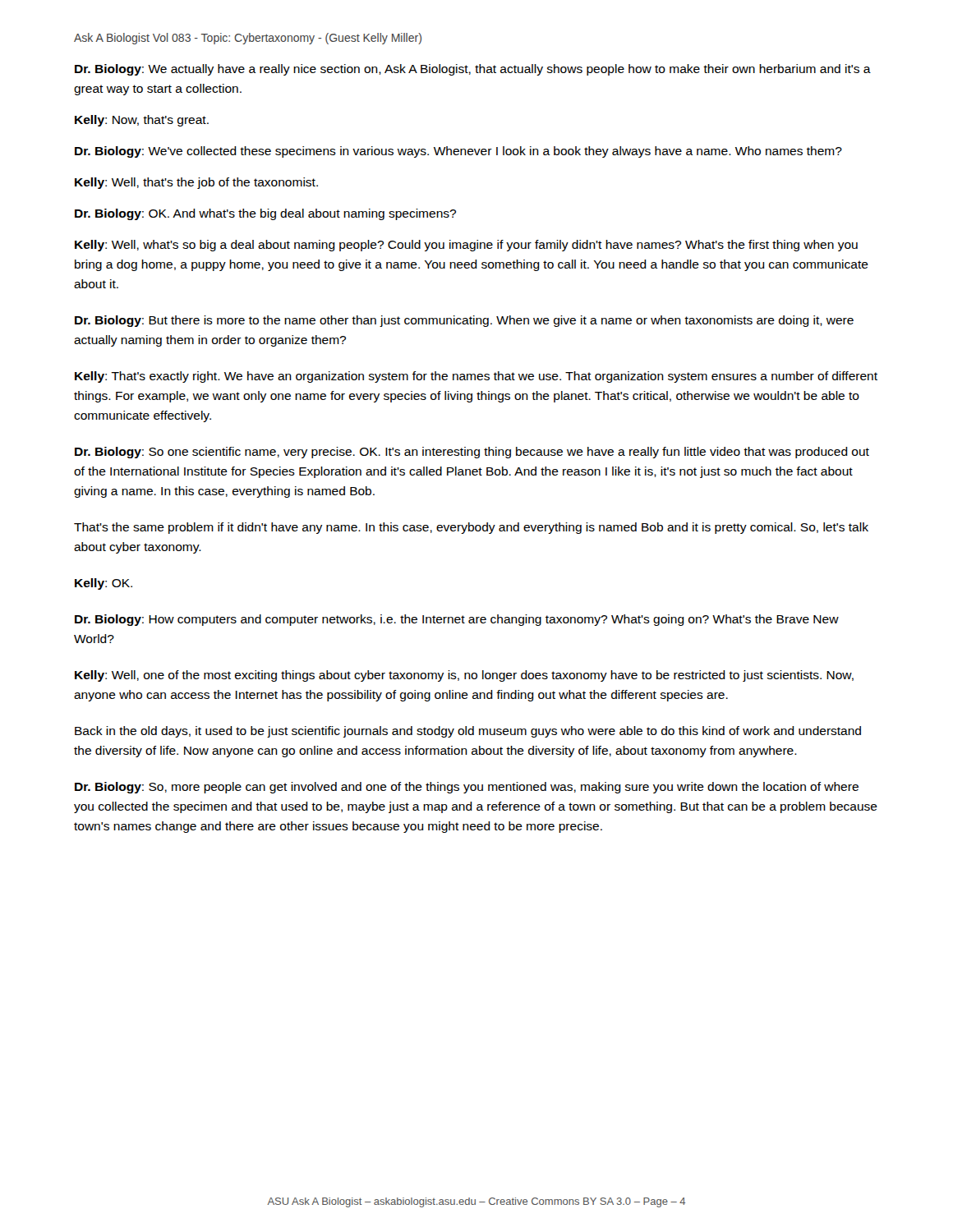Find the block on this page that starts "Back in the old days, it"
Viewport: 953px width, 1232px height.
pos(468,741)
